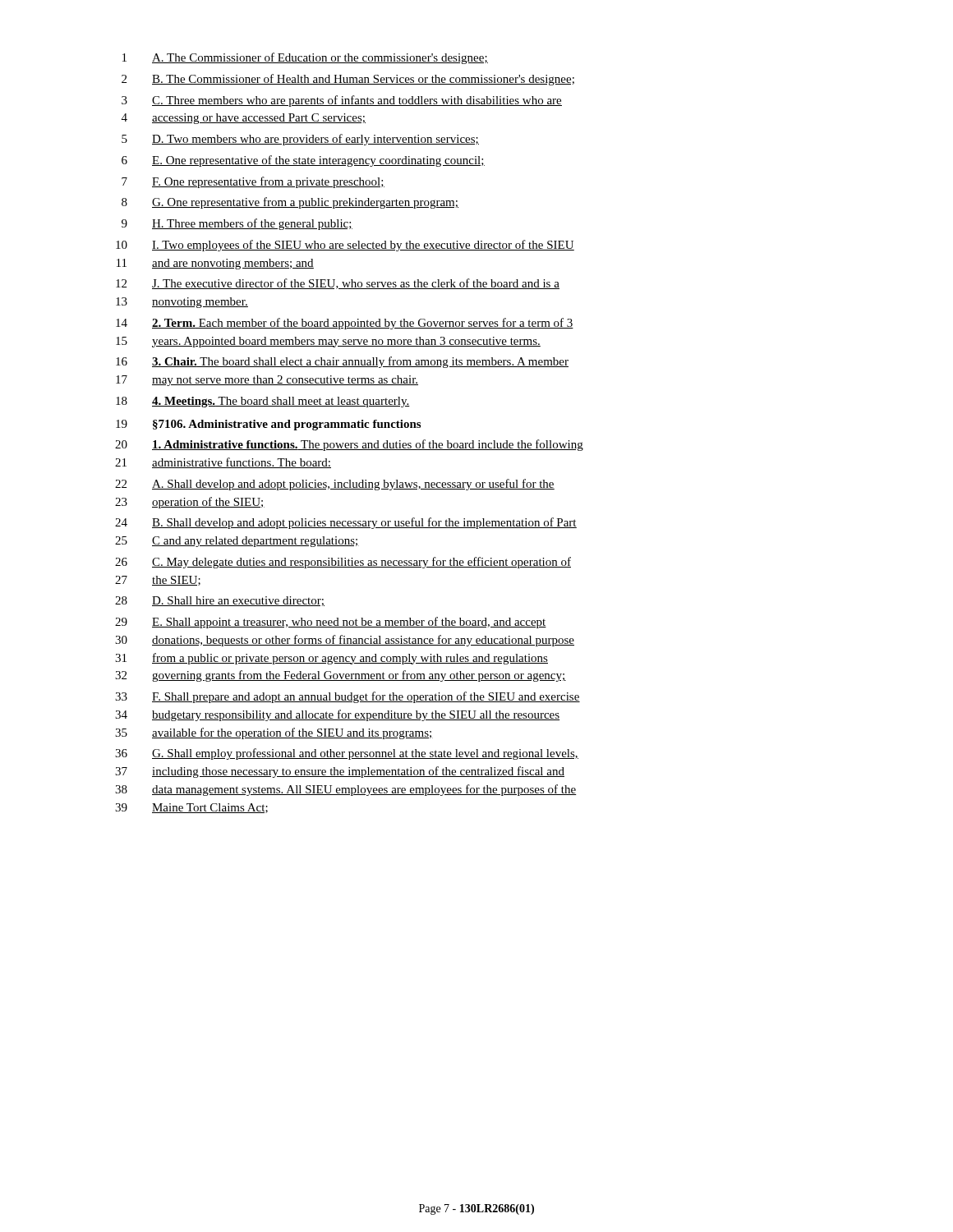Point to the block beginning "1213 J. The executive director of the SIEU,"
953x1232 pixels.
[476, 293]
